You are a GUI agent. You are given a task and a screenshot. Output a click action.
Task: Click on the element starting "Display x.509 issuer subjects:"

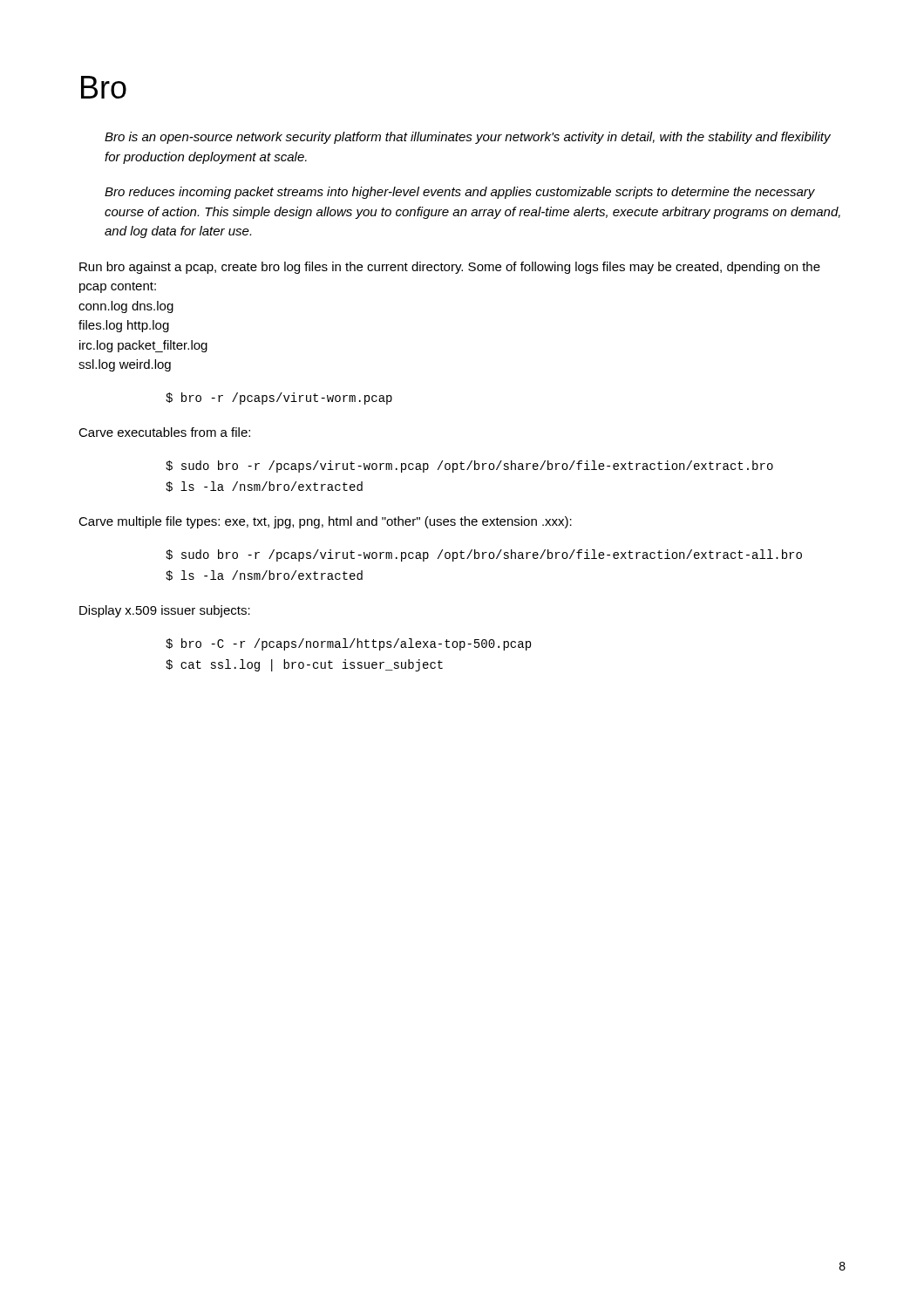click(165, 611)
